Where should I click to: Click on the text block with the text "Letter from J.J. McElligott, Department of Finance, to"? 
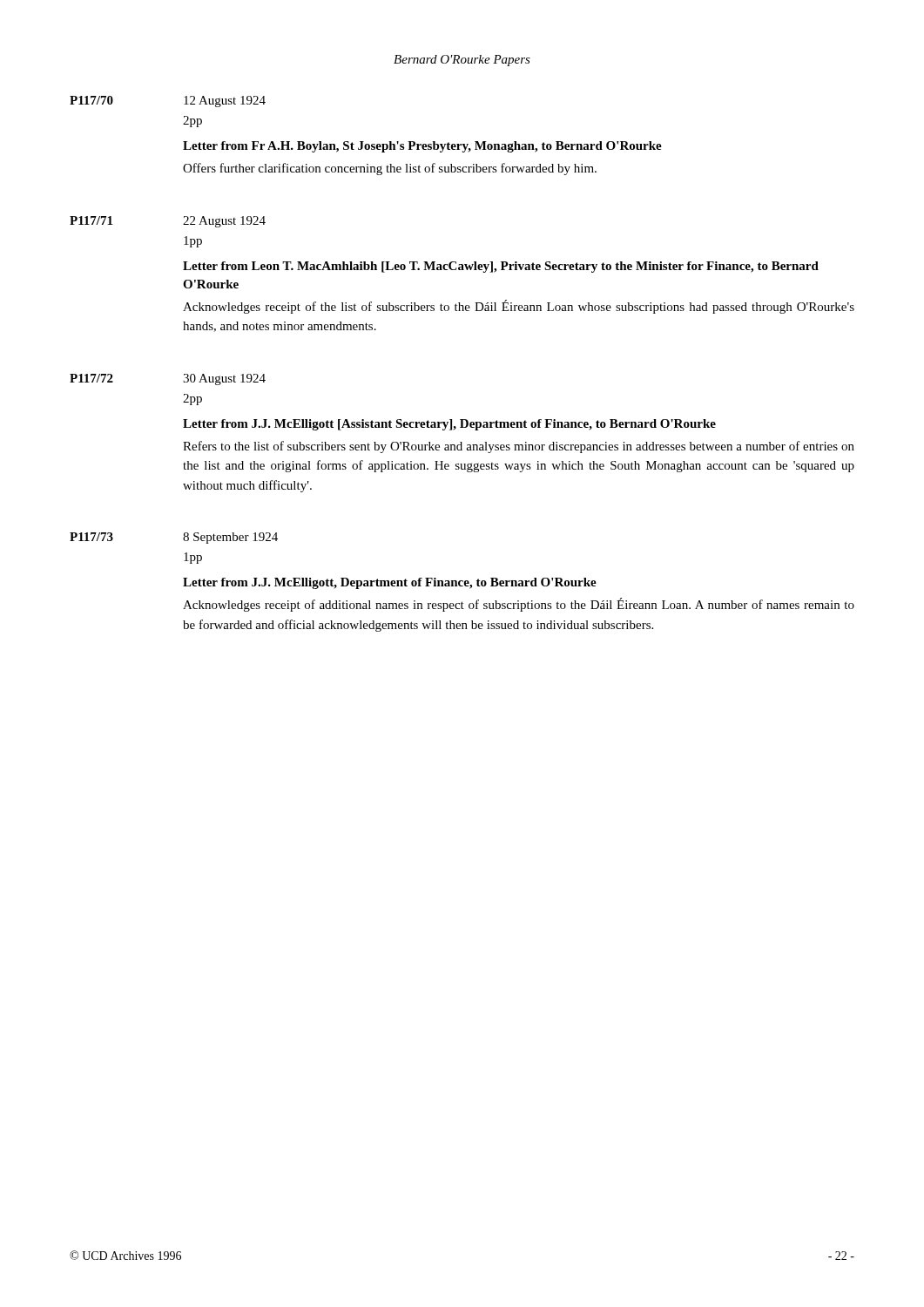point(390,582)
